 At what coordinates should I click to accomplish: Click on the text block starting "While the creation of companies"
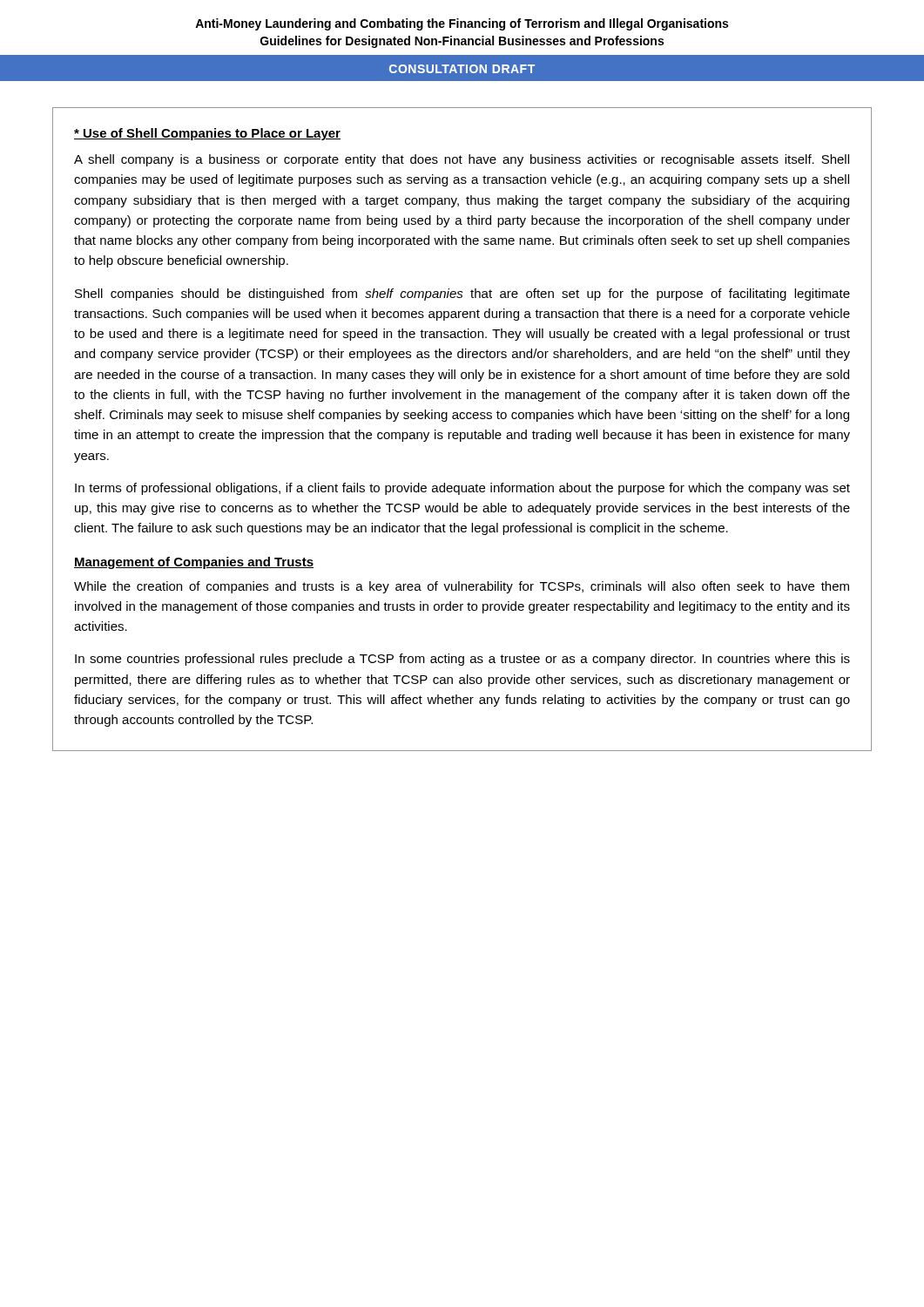[462, 606]
